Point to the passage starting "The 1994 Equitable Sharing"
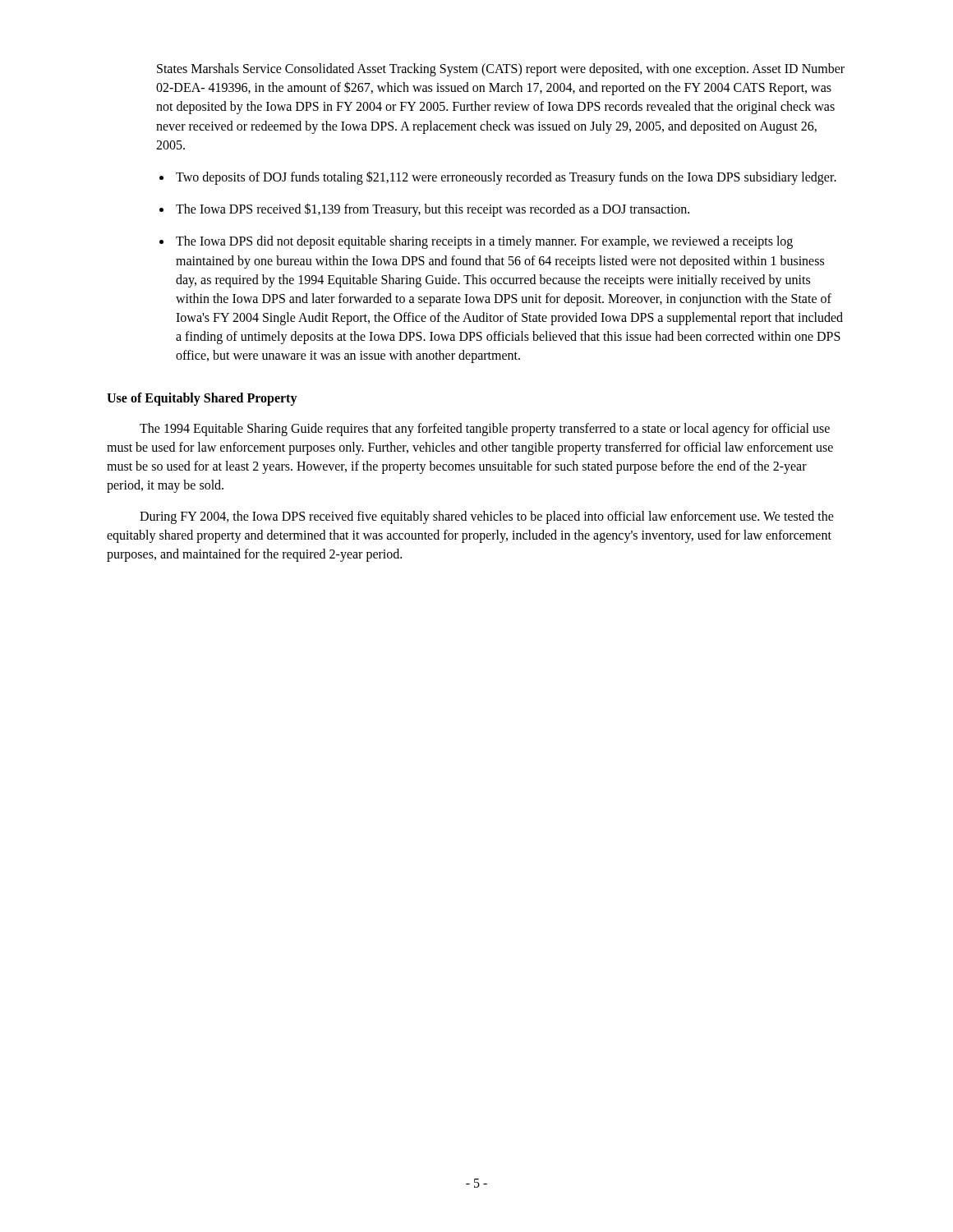 470,457
